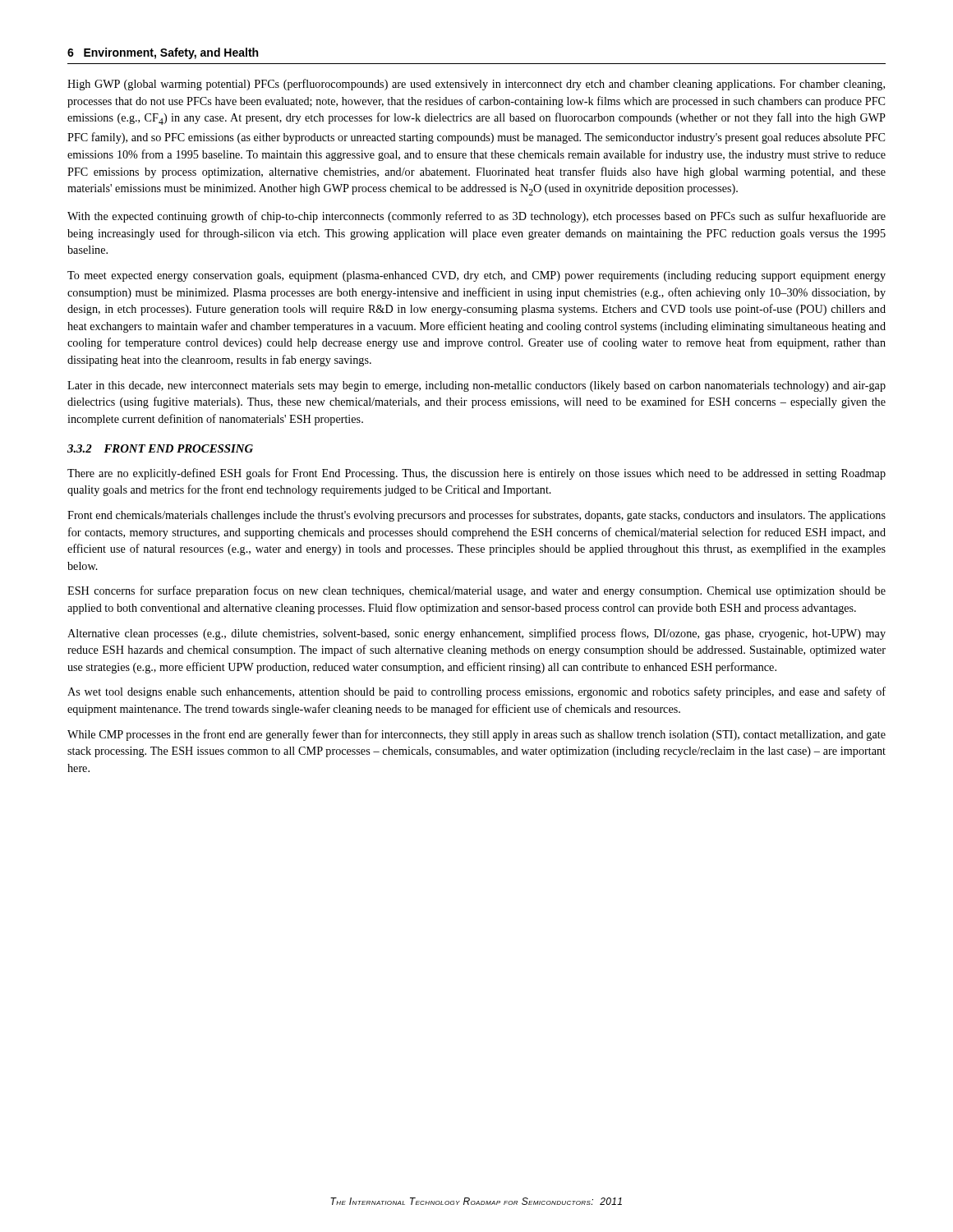Viewport: 953px width, 1232px height.
Task: Find the text block that says "As wet tool designs"
Action: point(476,701)
